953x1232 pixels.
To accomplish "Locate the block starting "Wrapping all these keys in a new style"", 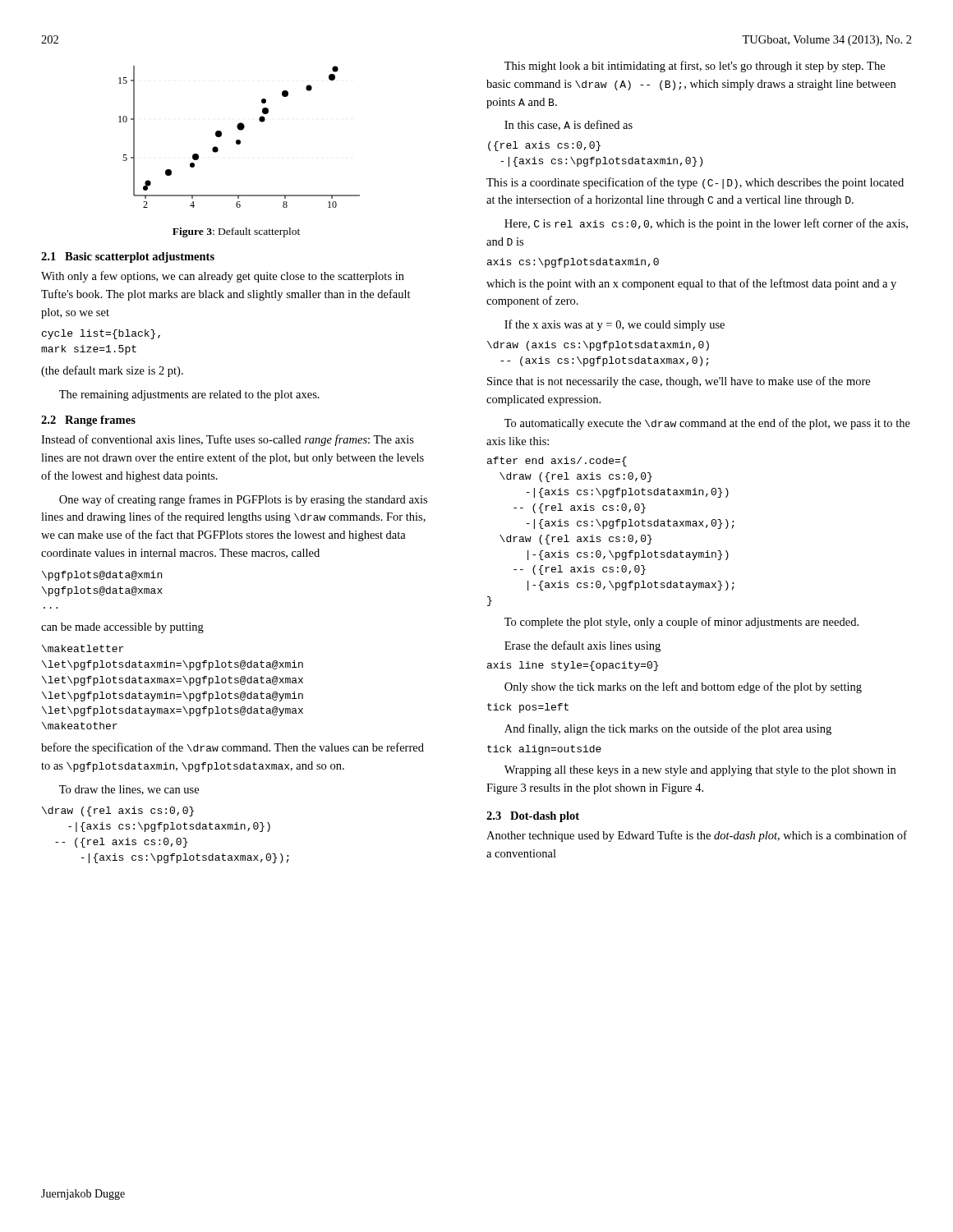I will click(x=691, y=779).
